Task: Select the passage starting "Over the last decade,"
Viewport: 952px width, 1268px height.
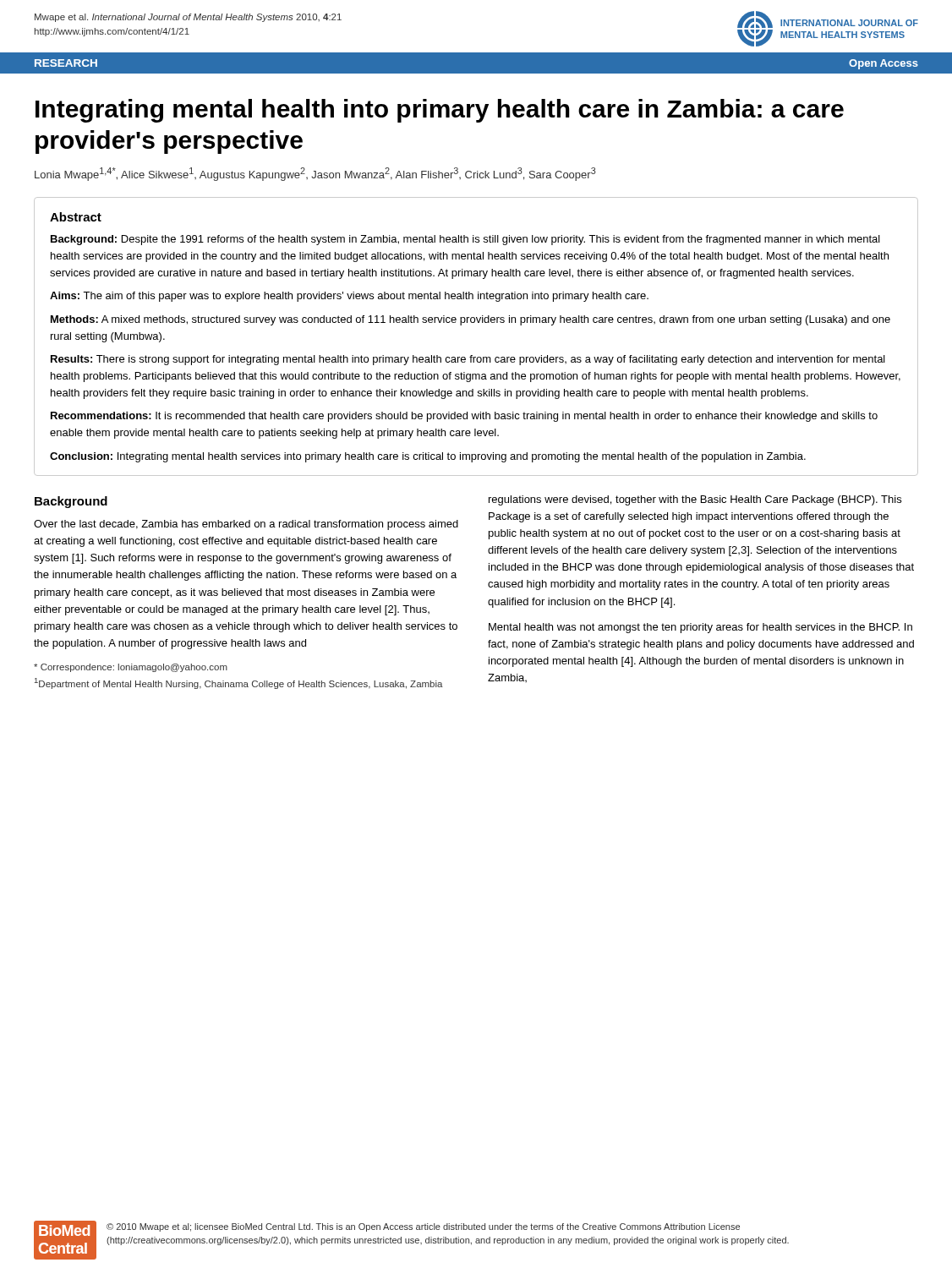Action: tap(246, 583)
